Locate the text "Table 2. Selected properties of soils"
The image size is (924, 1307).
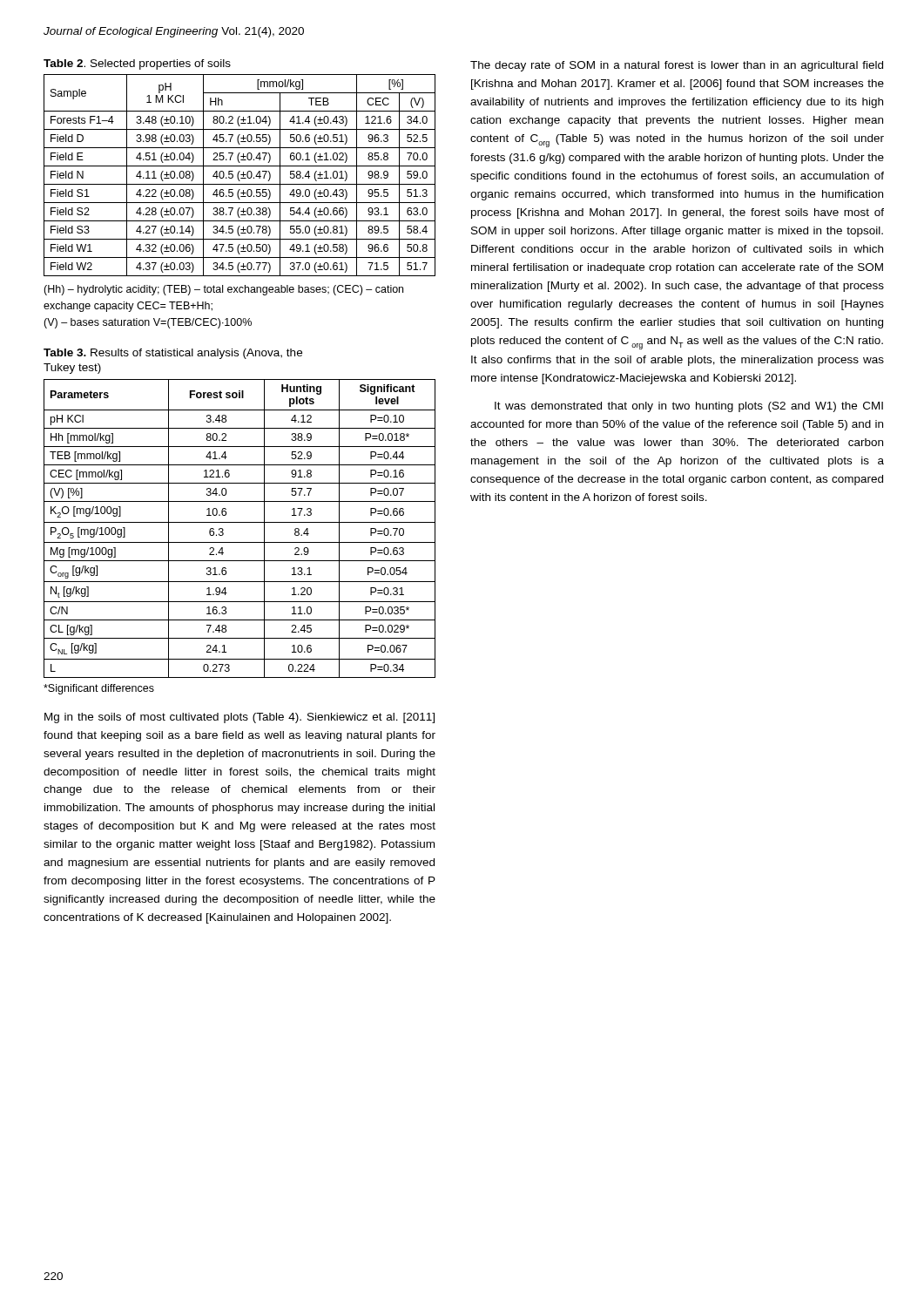tap(137, 63)
